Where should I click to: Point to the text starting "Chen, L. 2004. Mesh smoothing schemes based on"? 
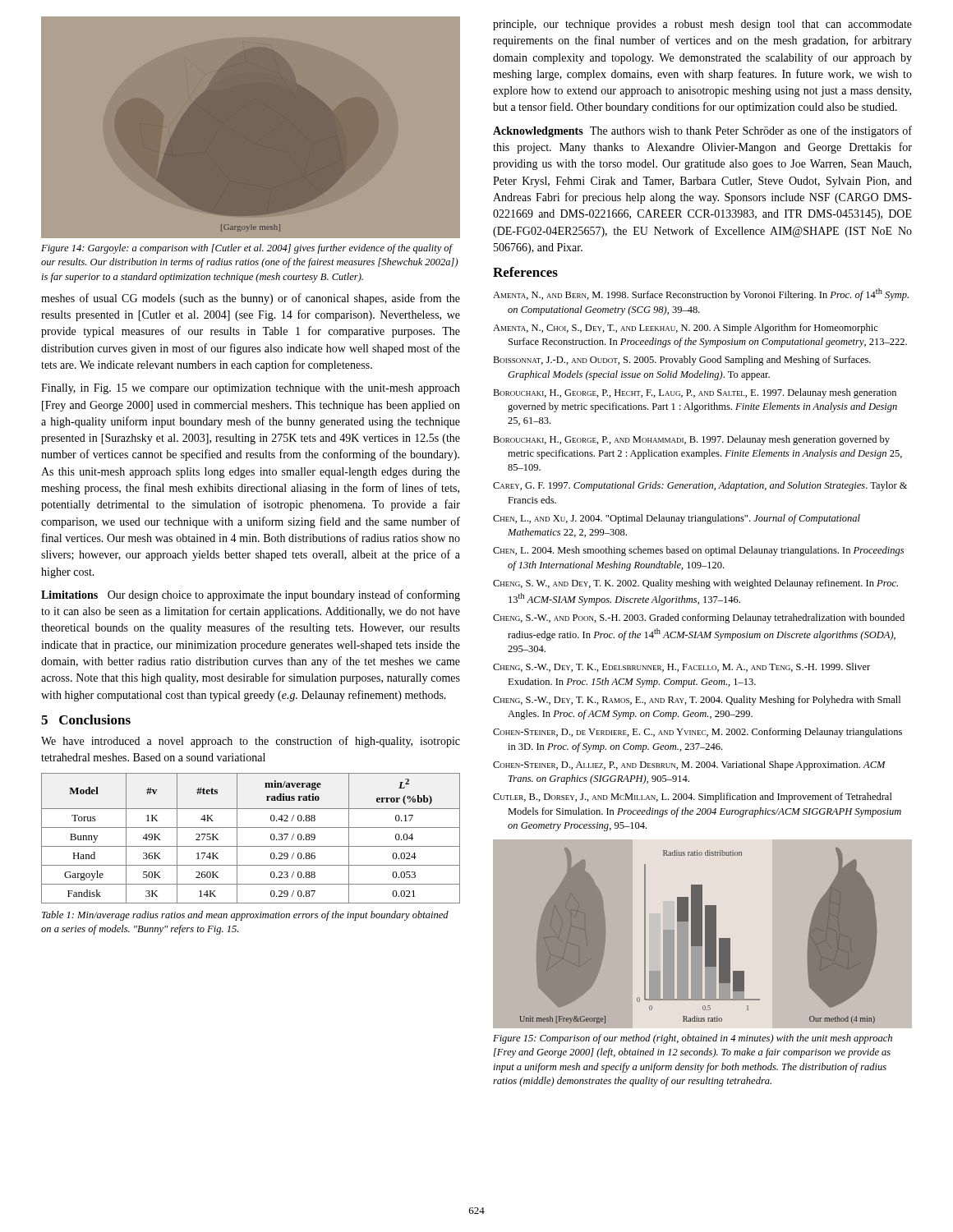(x=699, y=558)
